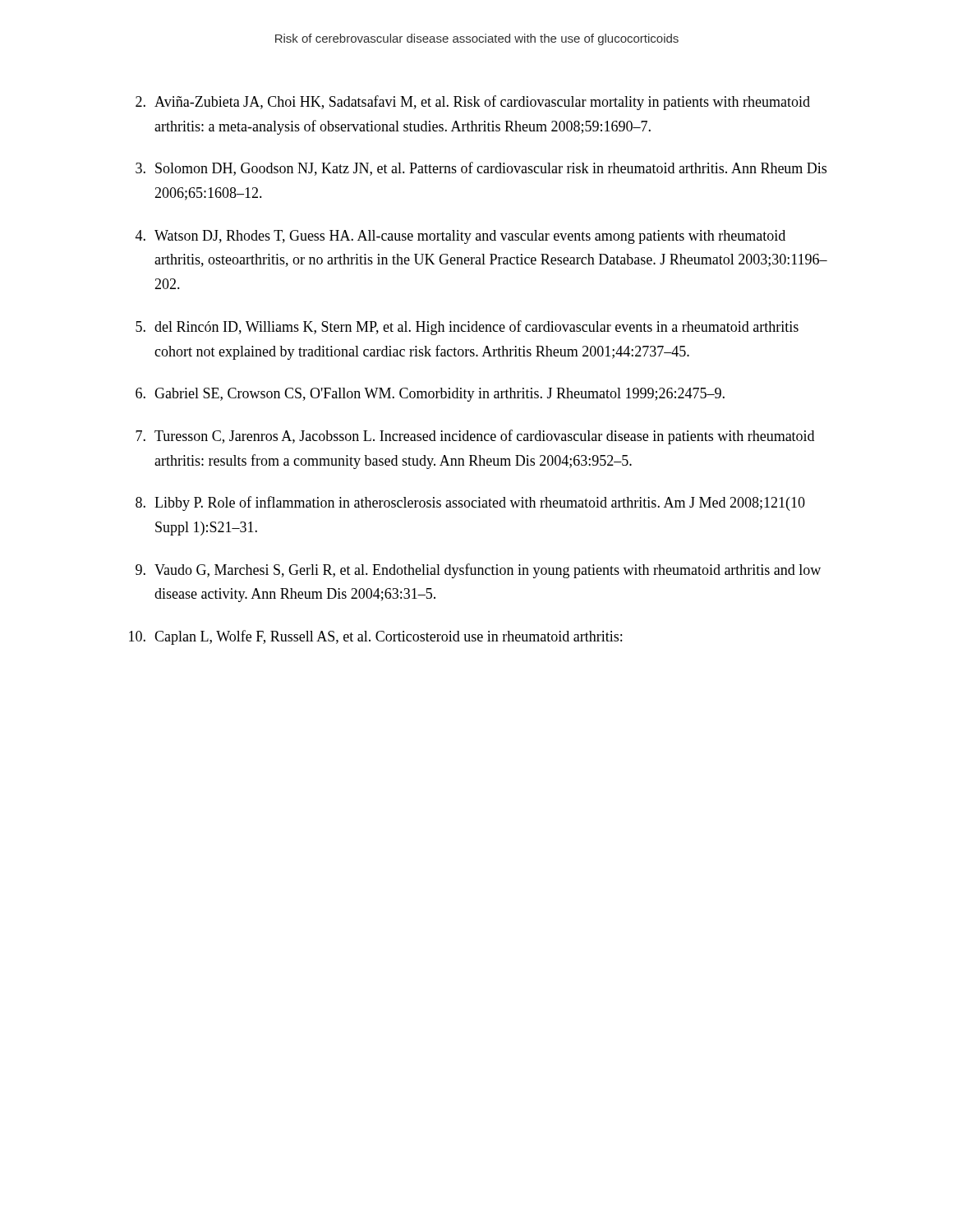Point to the block beginning "5. del Rincón ID, Williams K, Stern"
This screenshot has width=953, height=1232.
tap(476, 340)
